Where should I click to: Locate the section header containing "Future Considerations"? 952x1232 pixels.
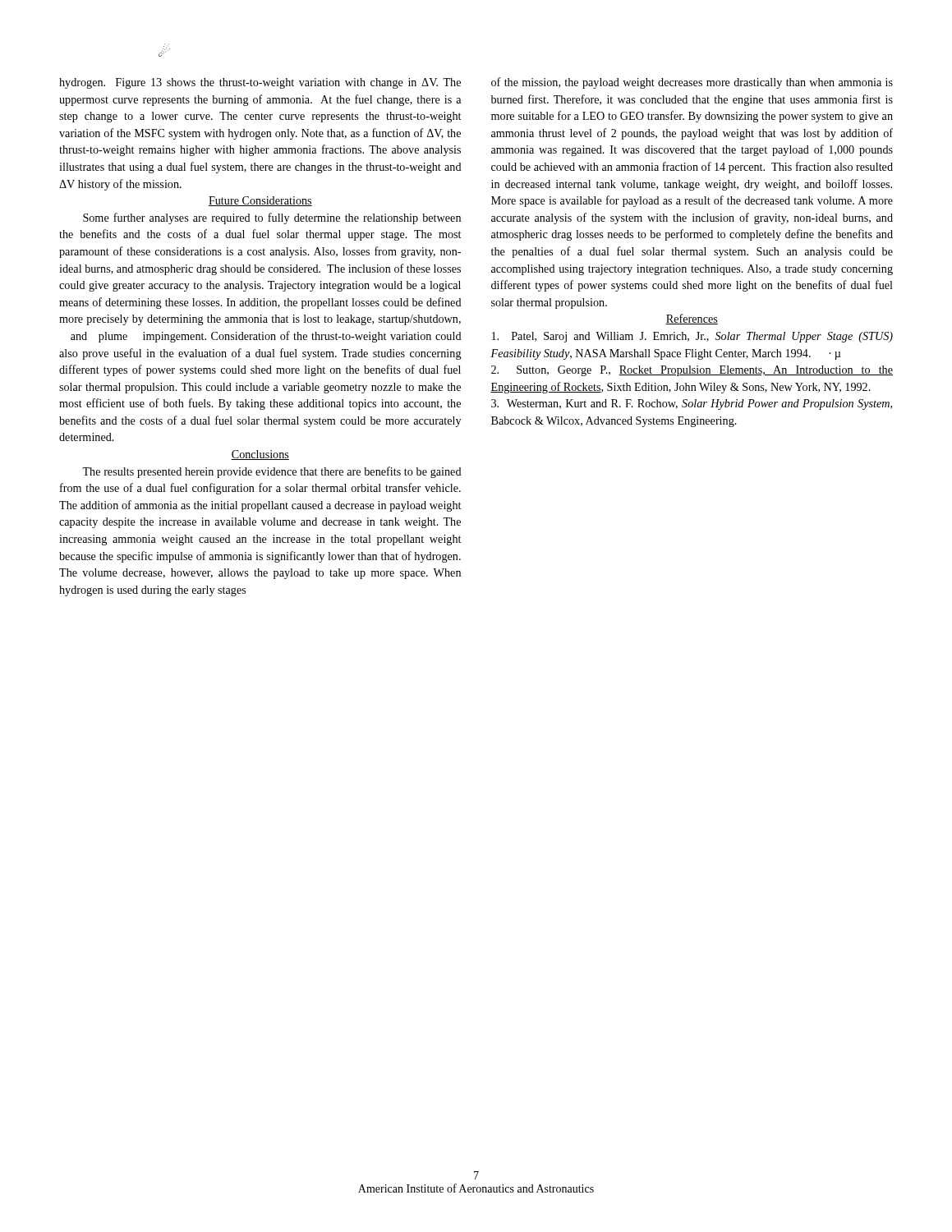click(x=260, y=201)
